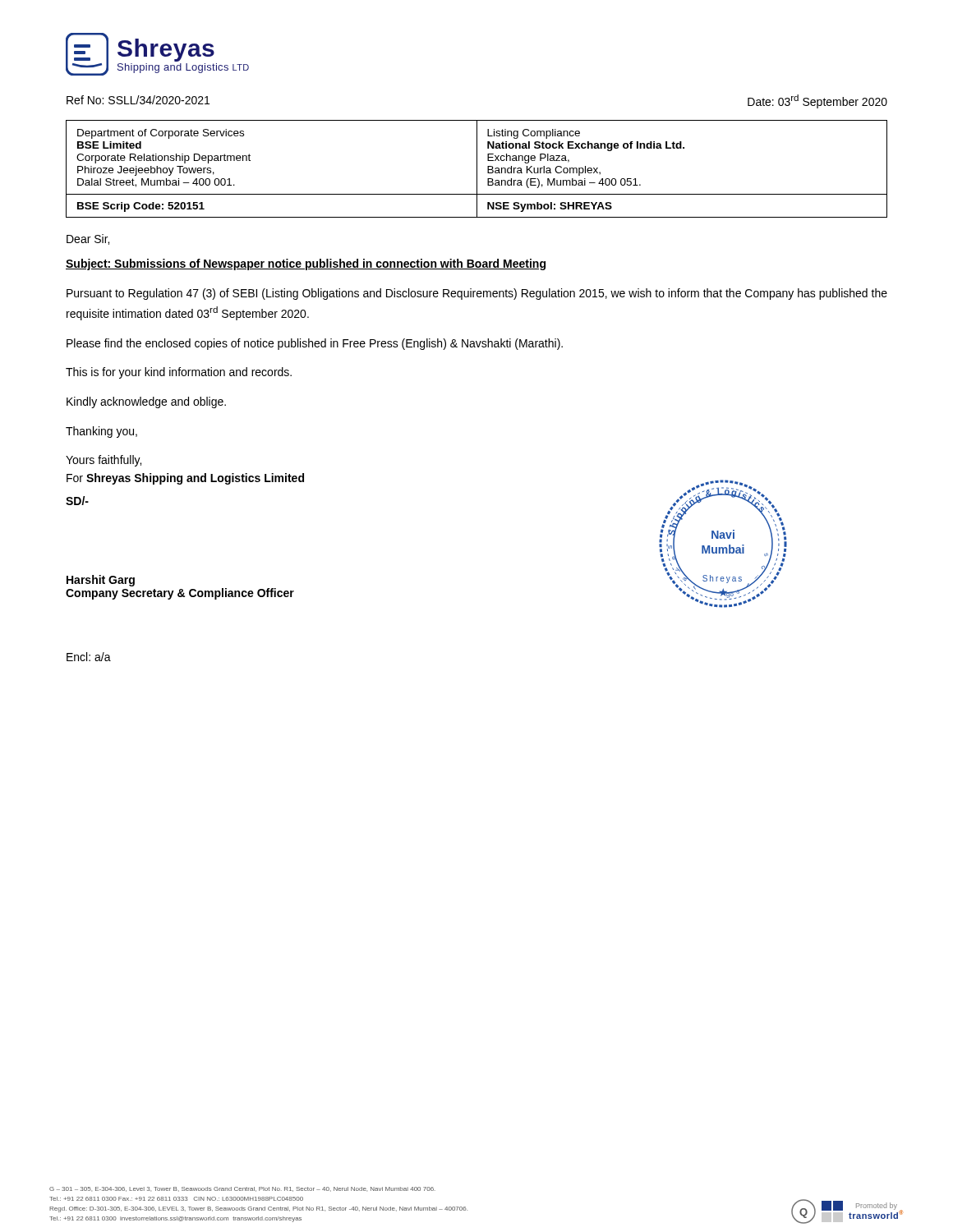Click the passage that begins "Harshit Garg Company Secretary &"
The width and height of the screenshot is (953, 1232).
(x=180, y=586)
